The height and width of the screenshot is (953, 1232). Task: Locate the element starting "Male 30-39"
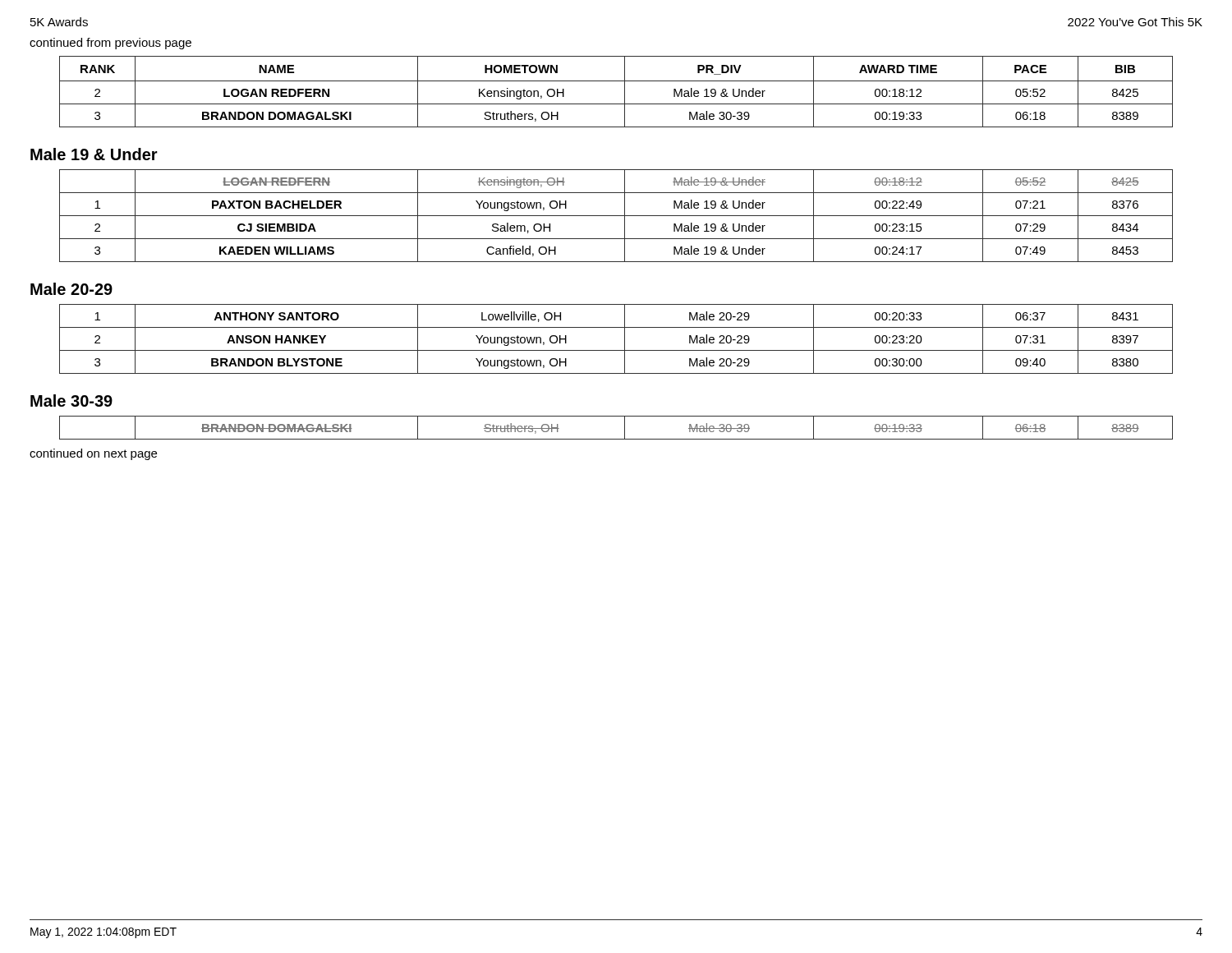(71, 401)
